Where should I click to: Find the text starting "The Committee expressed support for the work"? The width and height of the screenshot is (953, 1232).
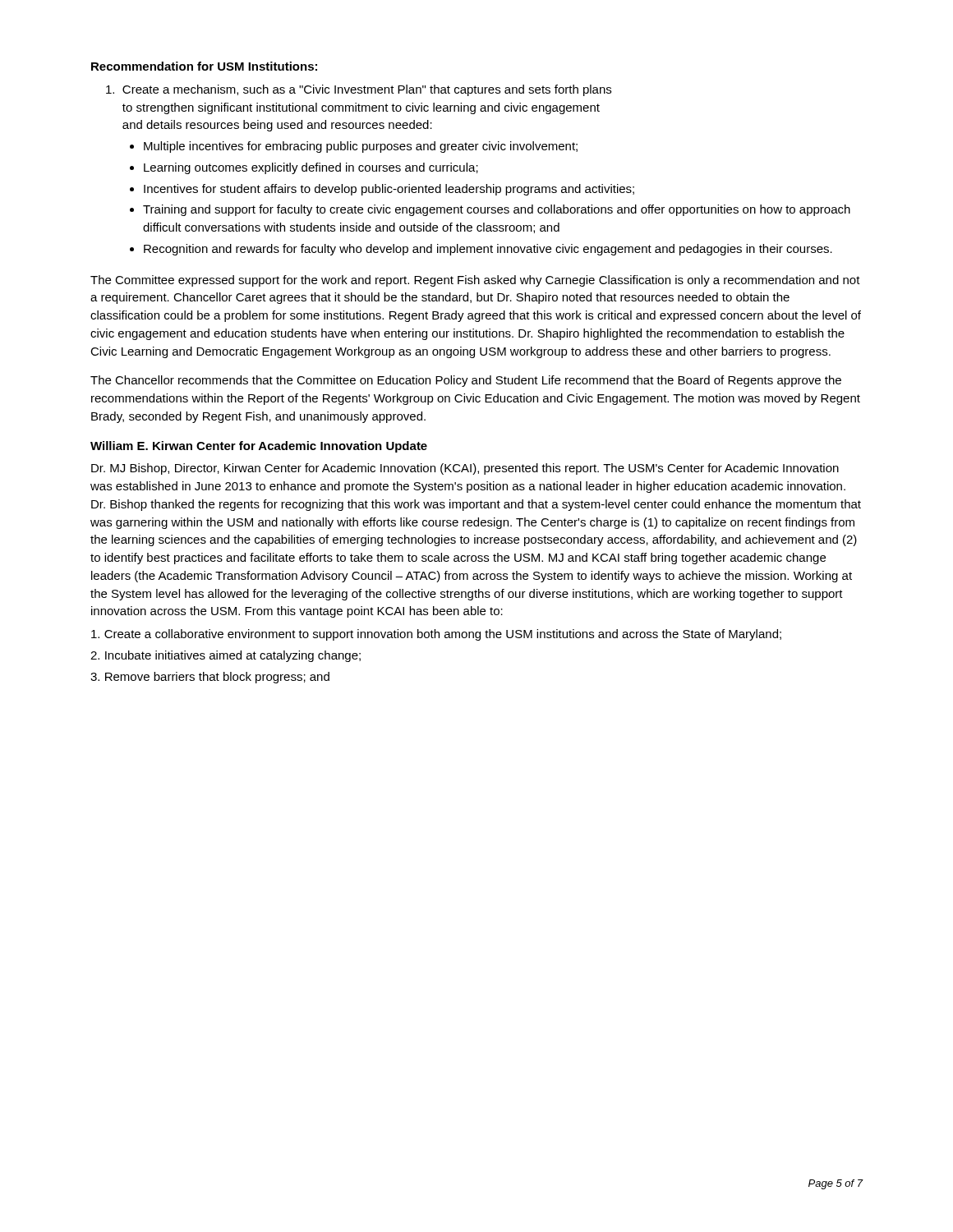tap(476, 315)
